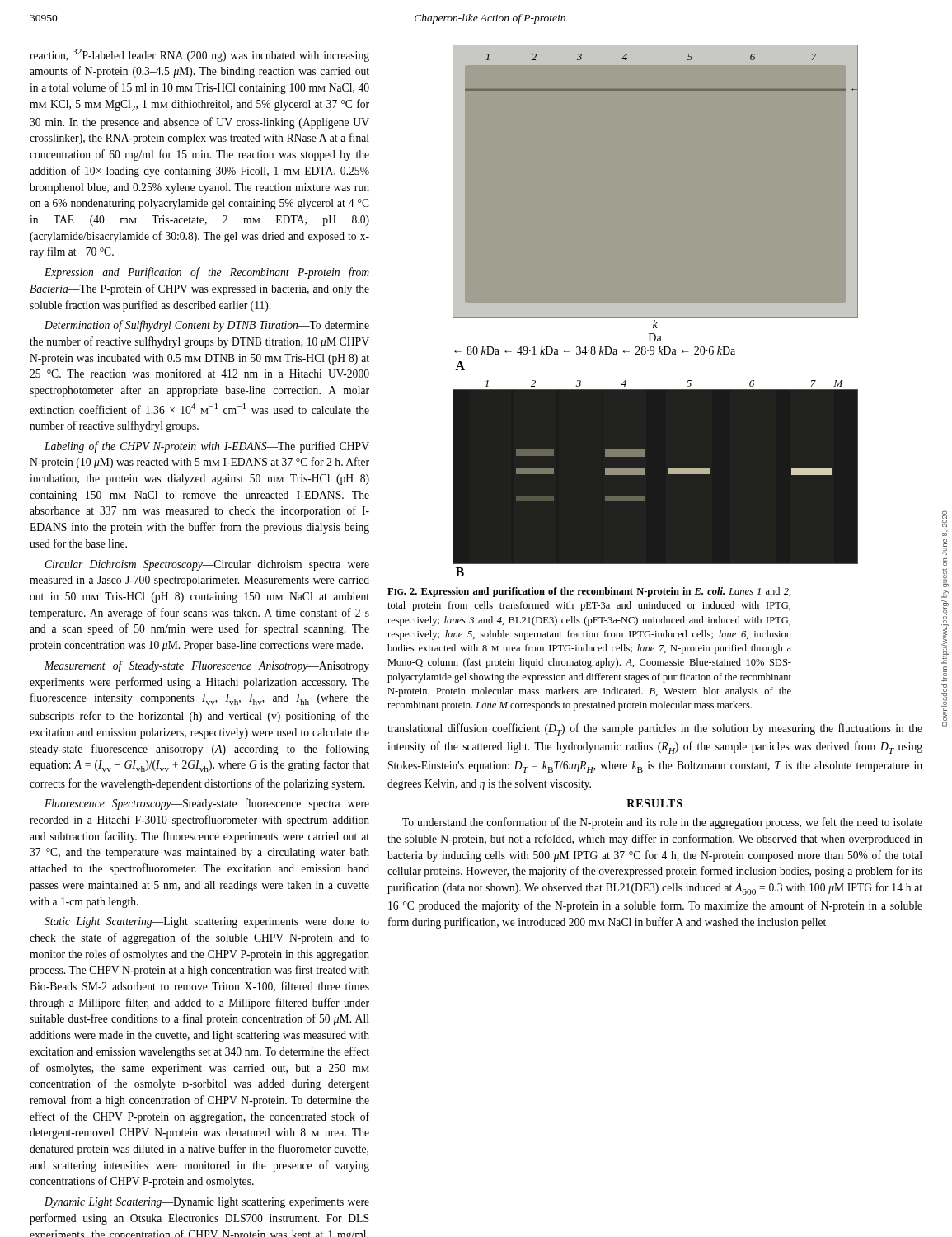The height and width of the screenshot is (1237, 952).
Task: Locate the passage starting "Static Light Scattering—Light scattering"
Action: (199, 1052)
